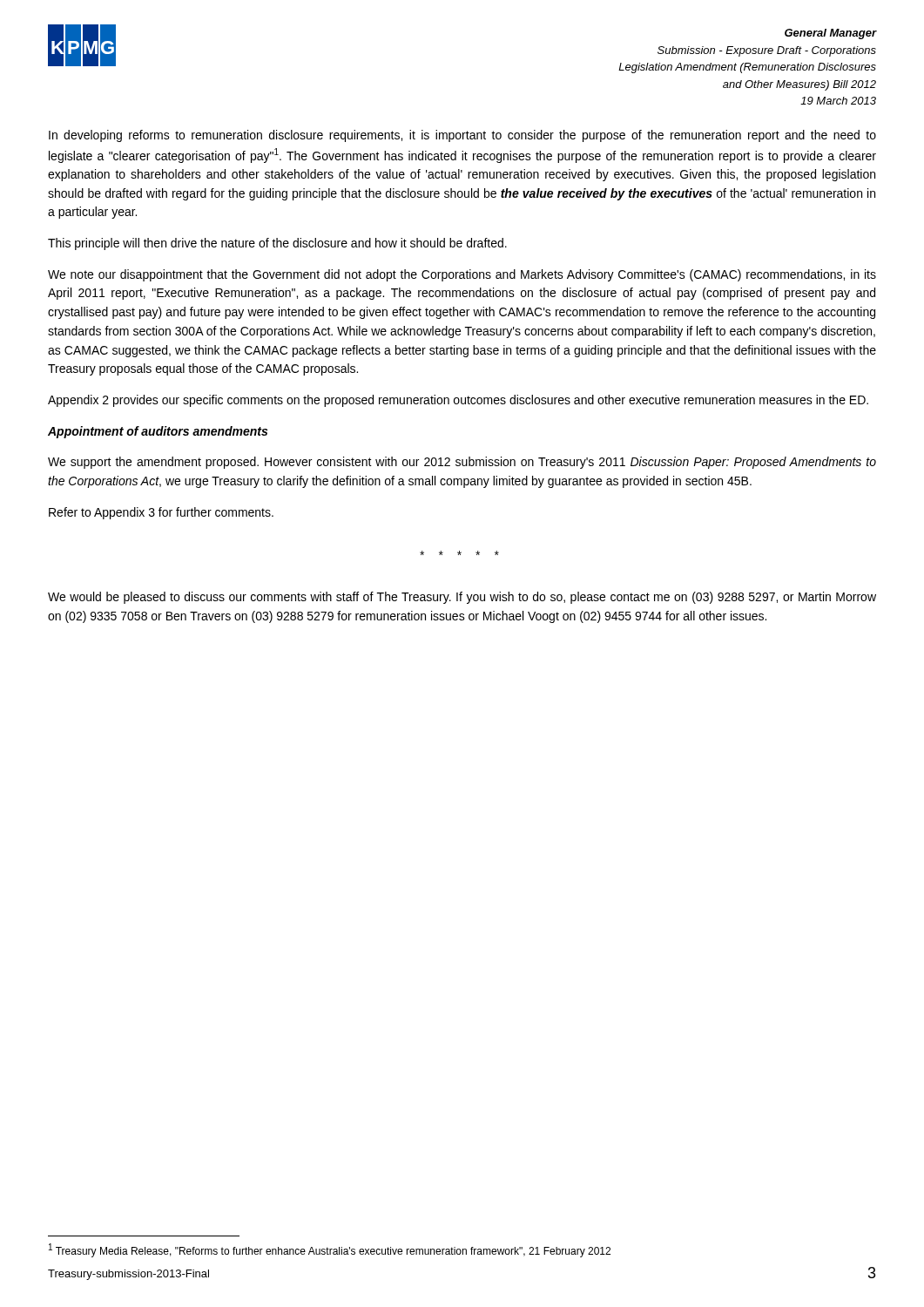Point to the passage starting "We note our disappointment that"
Image resolution: width=924 pixels, height=1307 pixels.
[462, 322]
